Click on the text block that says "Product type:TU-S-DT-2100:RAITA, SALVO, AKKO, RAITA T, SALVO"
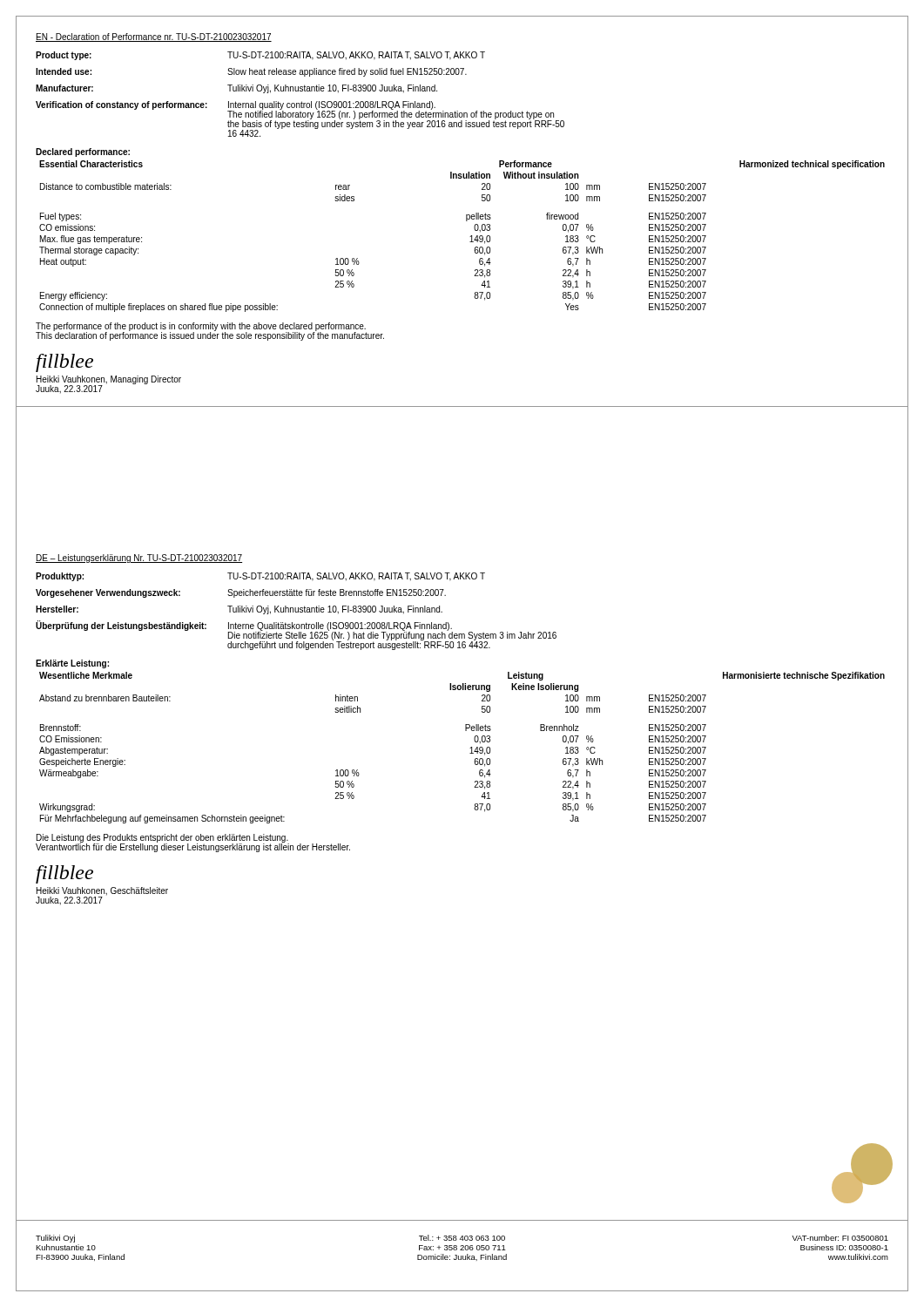This screenshot has height=1307, width=924. pos(260,56)
